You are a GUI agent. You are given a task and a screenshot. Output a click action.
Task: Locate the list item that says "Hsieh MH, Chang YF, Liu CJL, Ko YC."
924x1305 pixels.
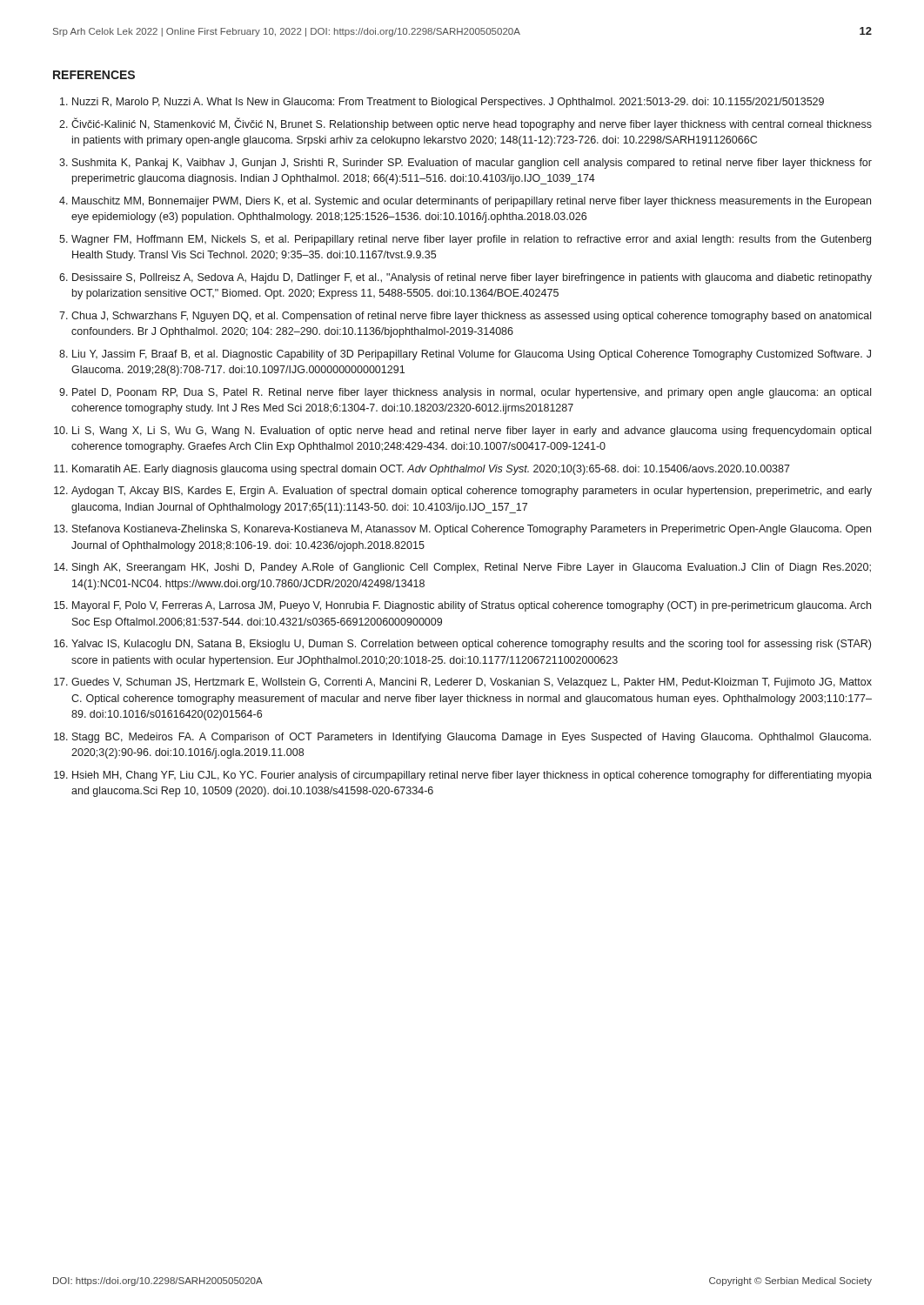point(472,783)
